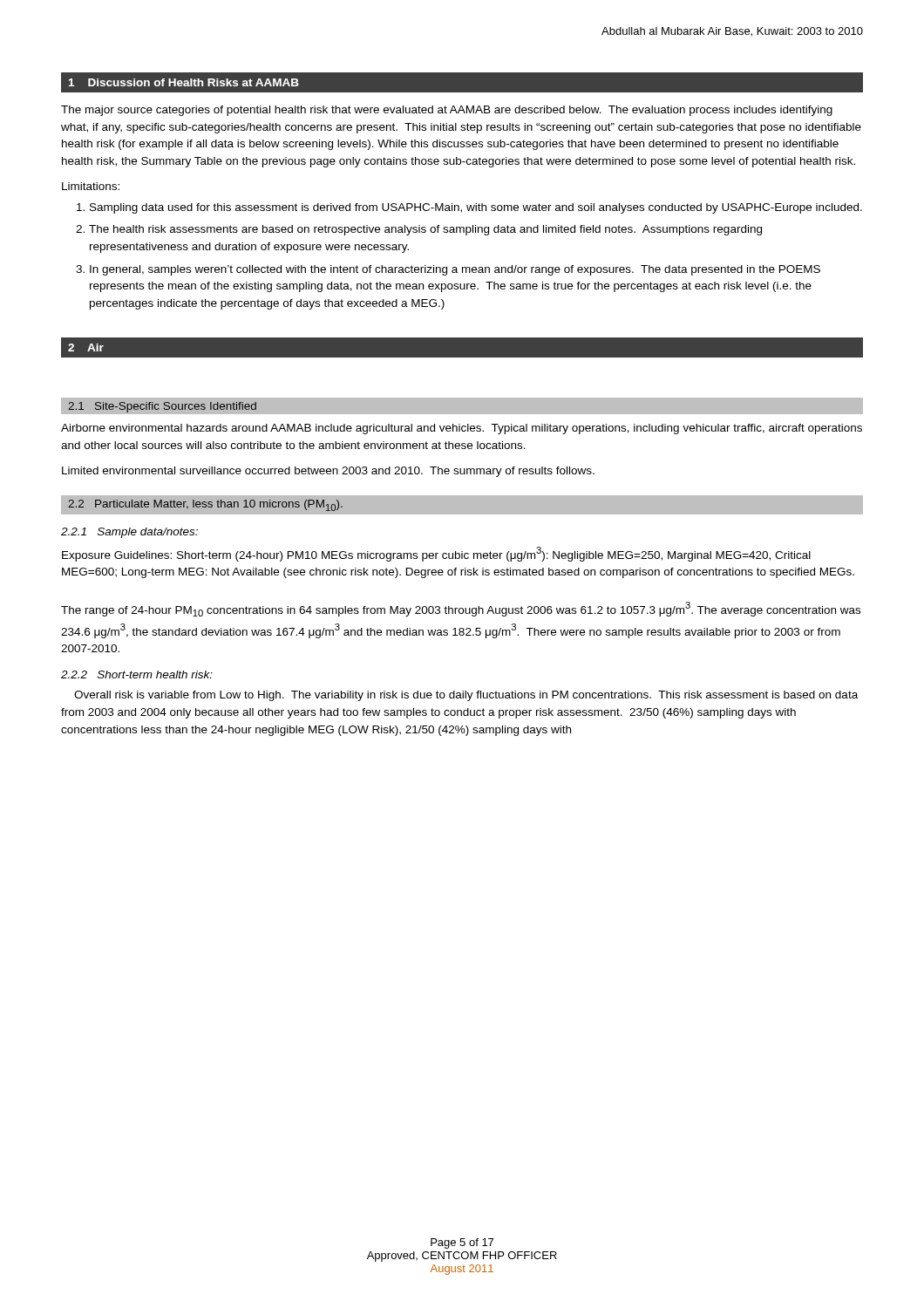
Task: Point to the block beginning "Overall risk is"
Action: click(459, 712)
